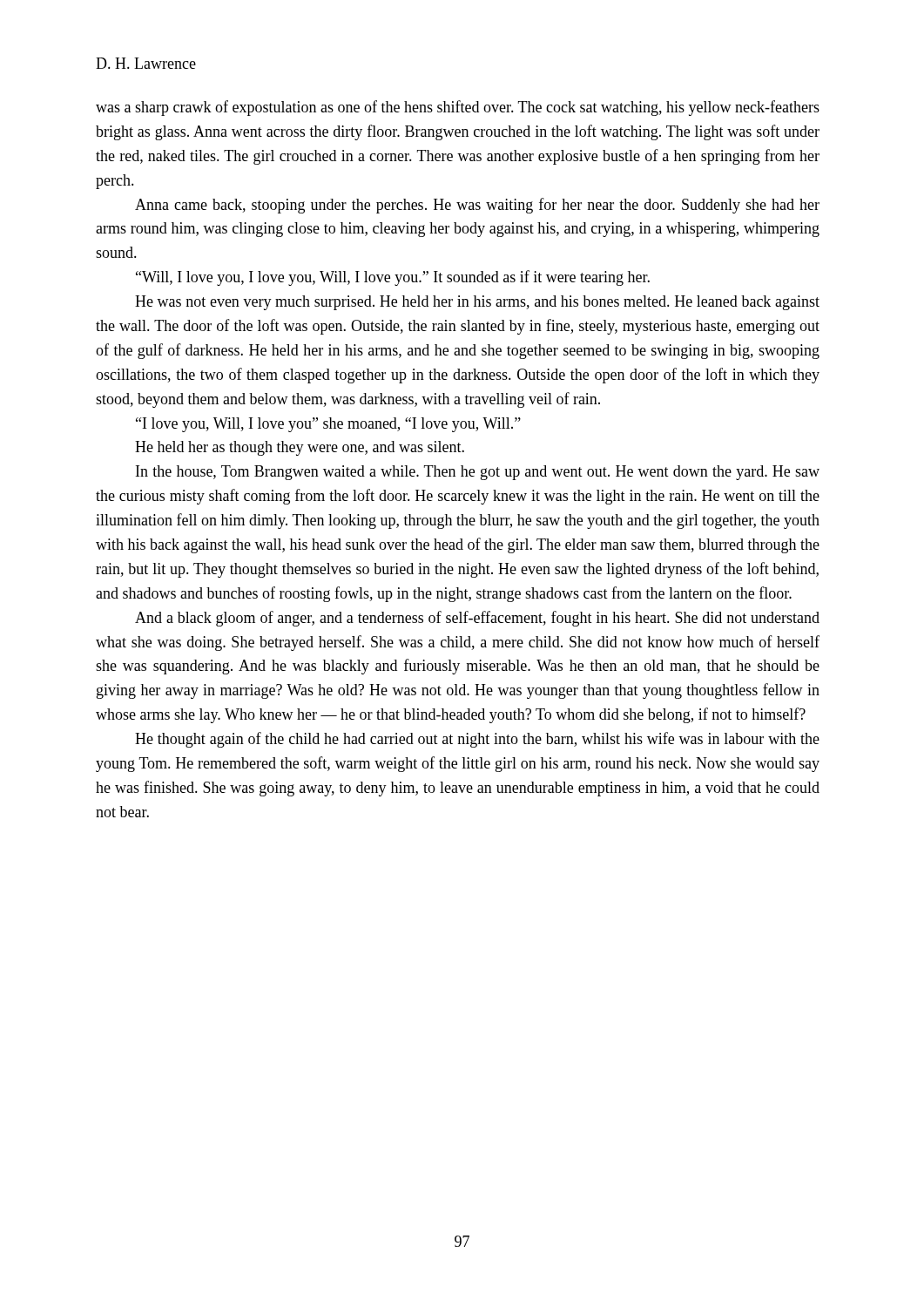924x1307 pixels.
Task: Locate the block of text that opens with "He held her as though they were"
Action: (458, 448)
